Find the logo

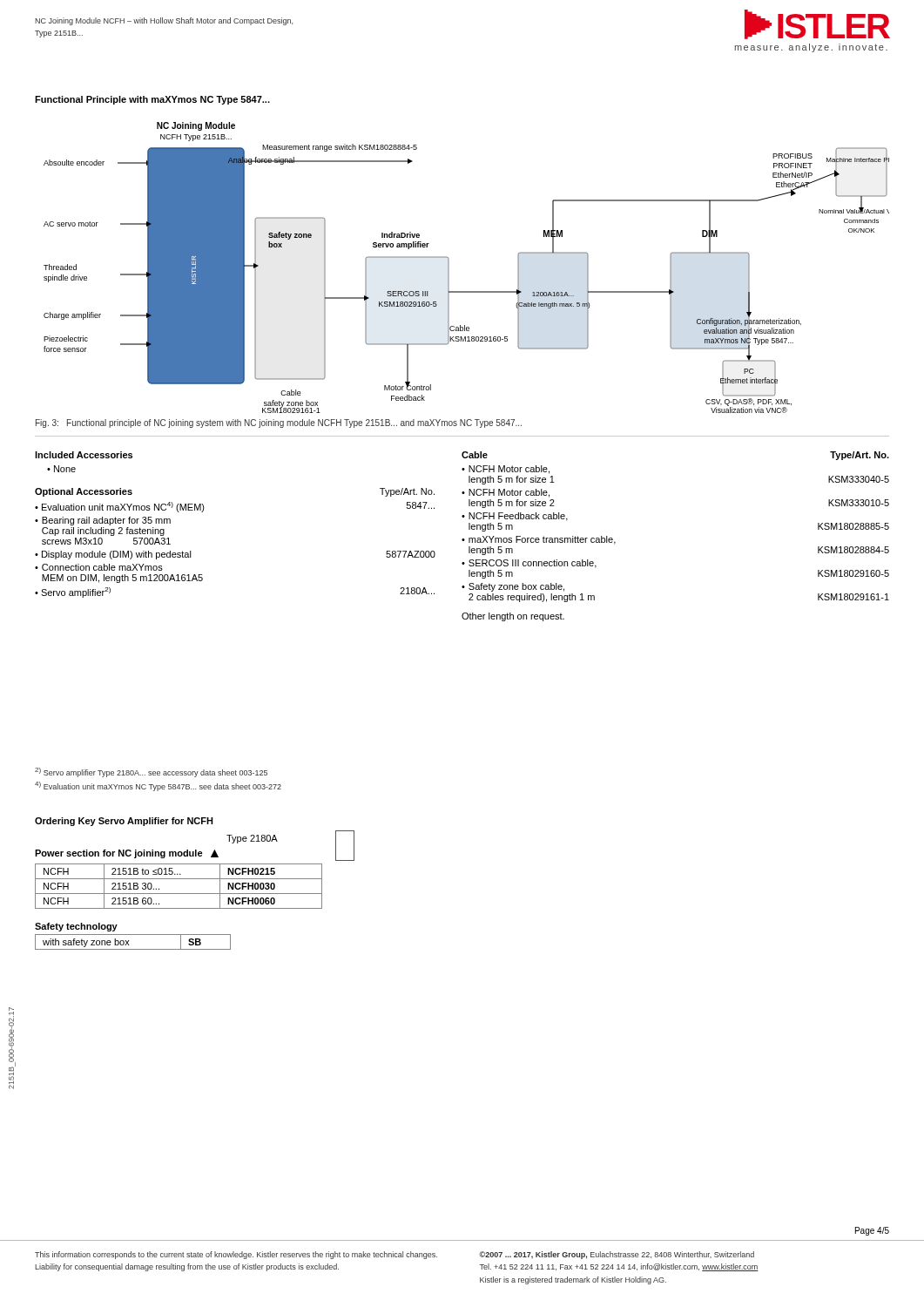[x=812, y=31]
